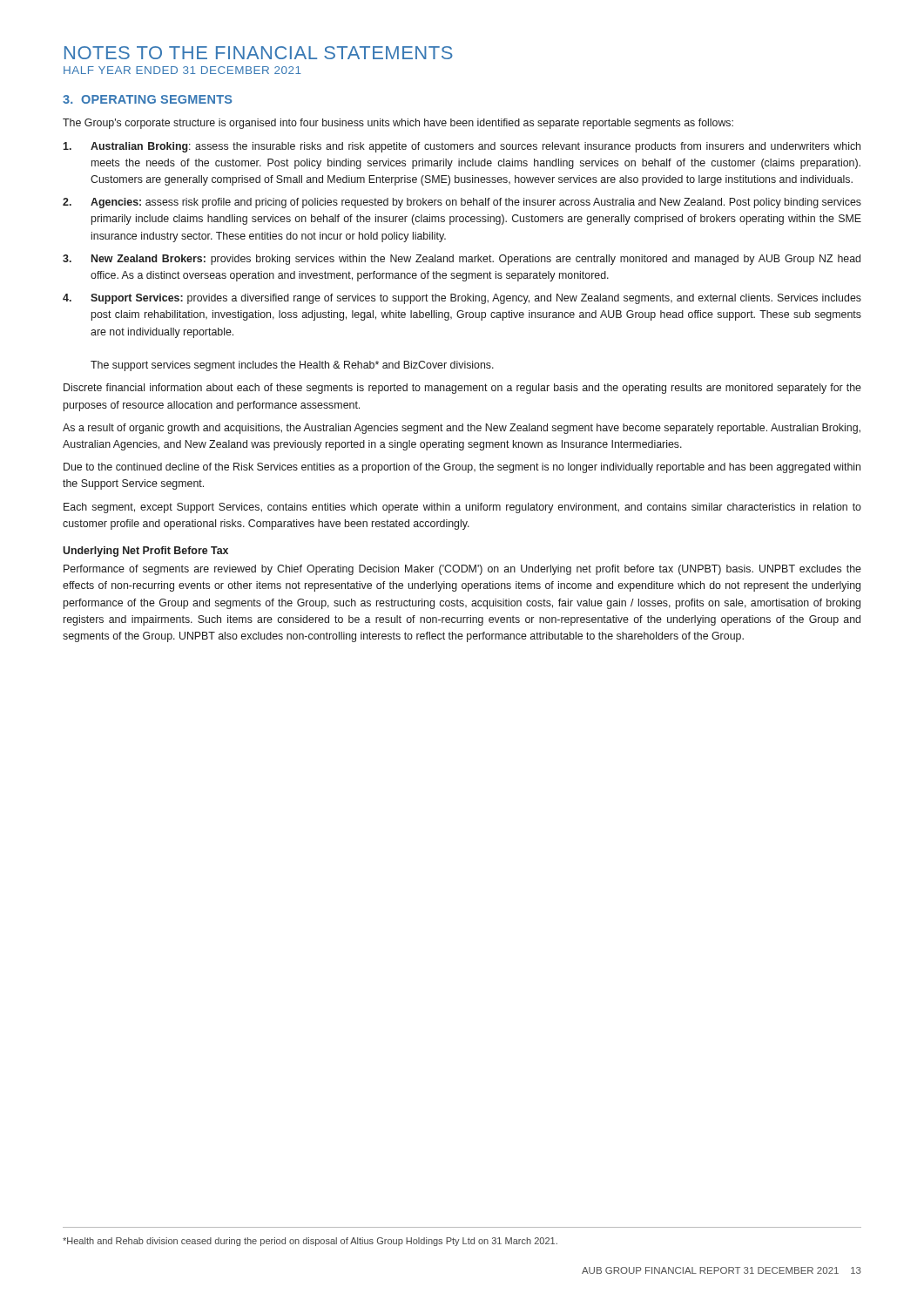Select the list item that says "2. Agencies: assess"

point(462,220)
